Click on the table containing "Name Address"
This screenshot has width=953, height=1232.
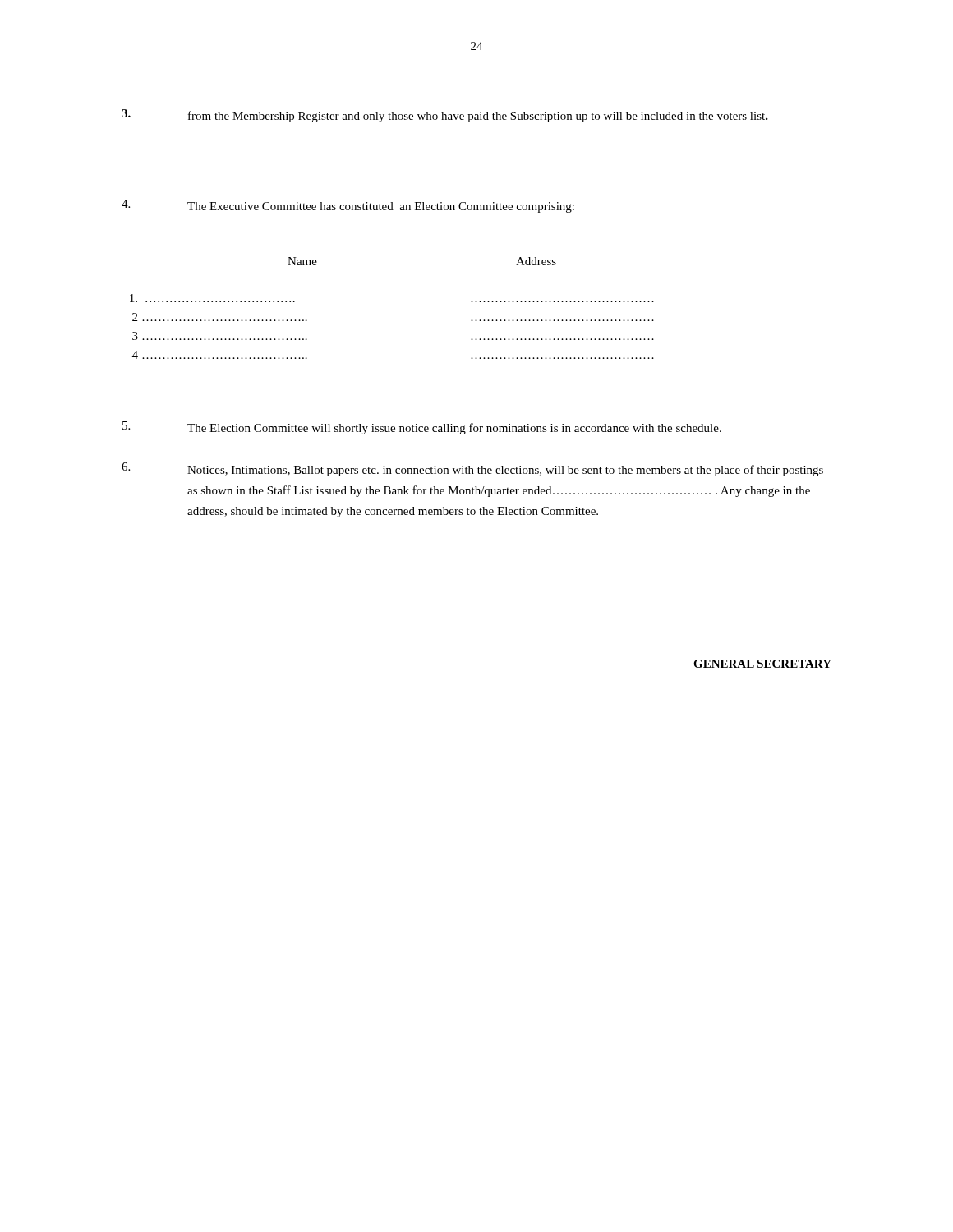click(x=476, y=262)
